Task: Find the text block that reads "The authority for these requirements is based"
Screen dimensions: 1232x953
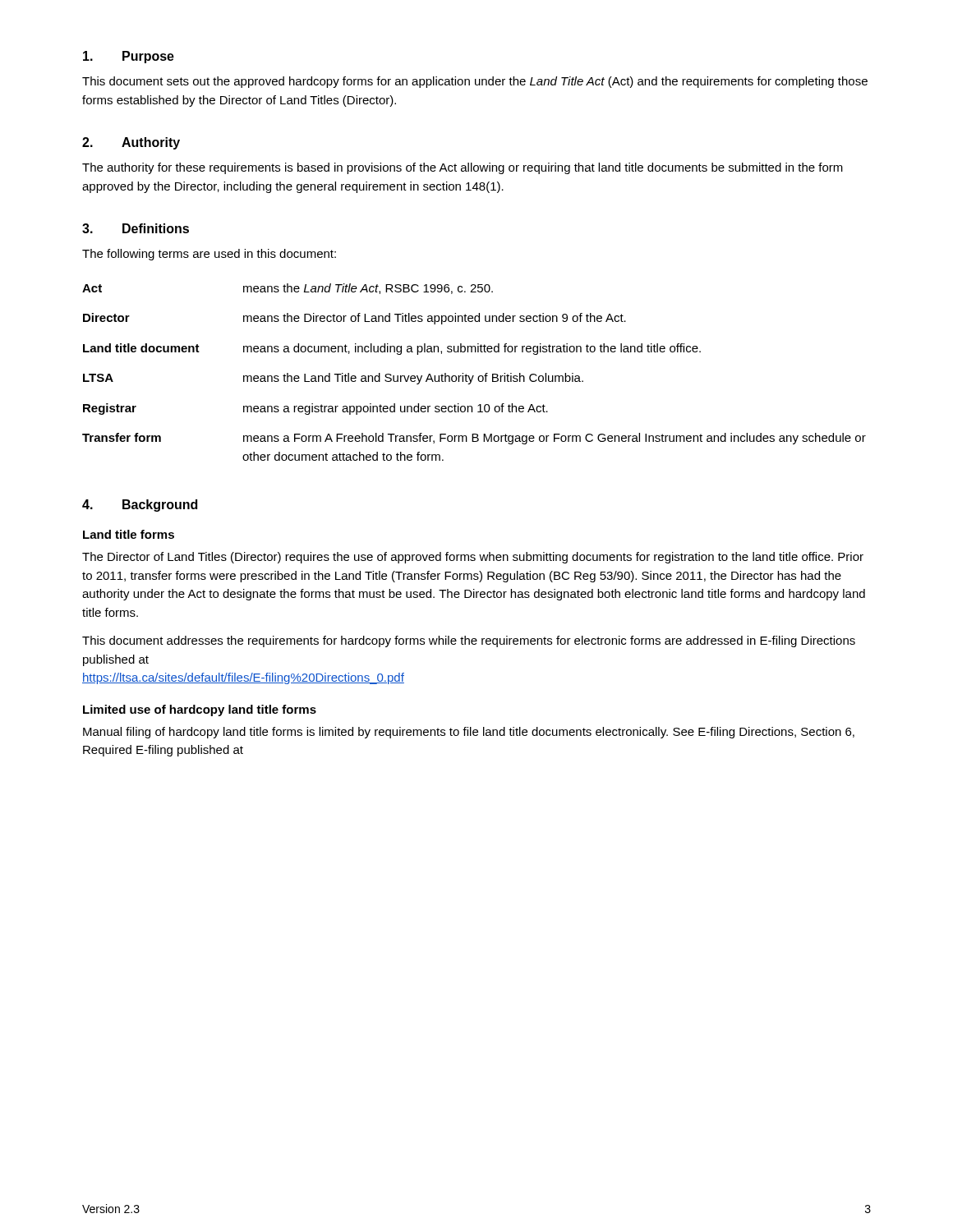Action: tap(476, 177)
